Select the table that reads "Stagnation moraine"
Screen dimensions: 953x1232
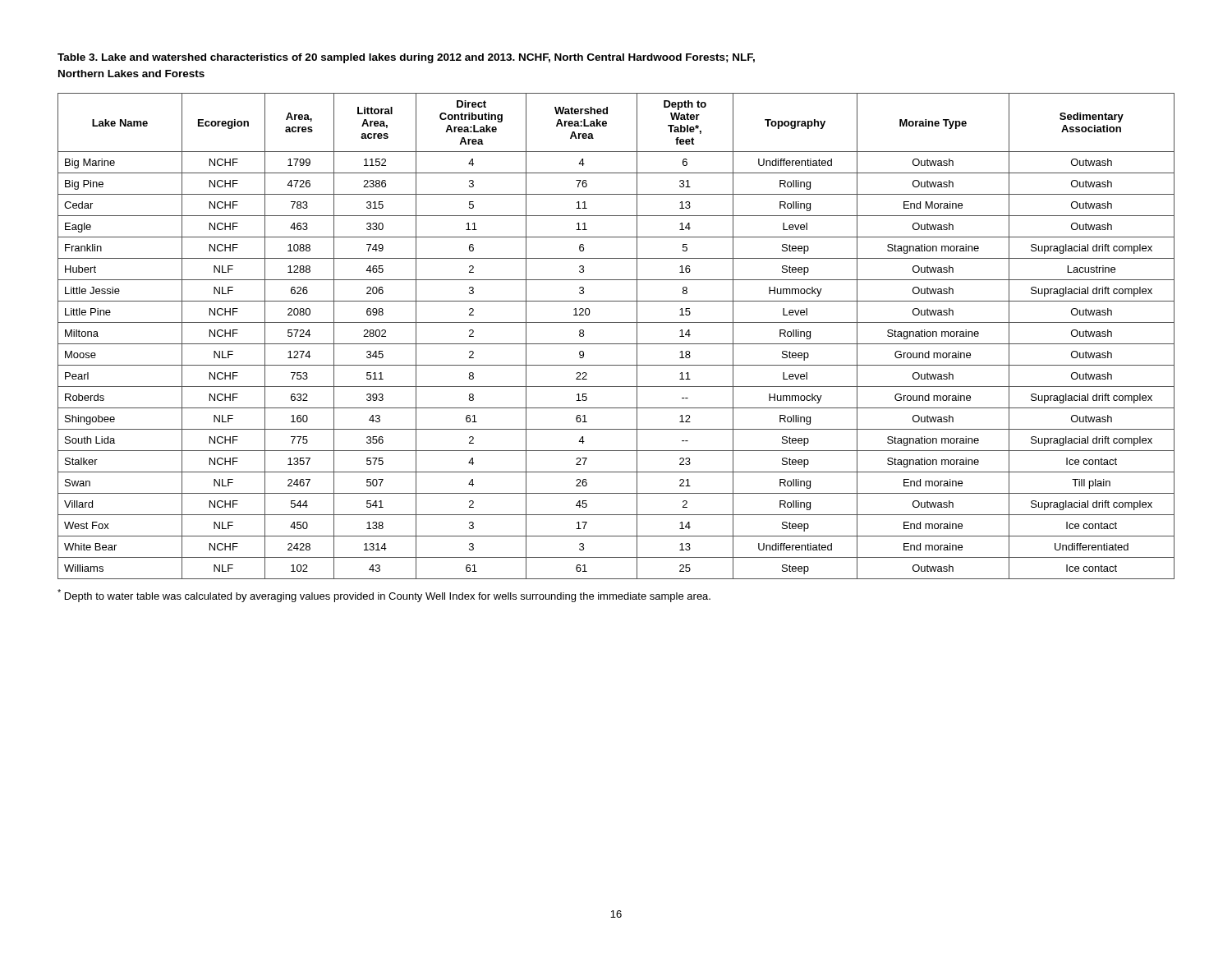[616, 336]
